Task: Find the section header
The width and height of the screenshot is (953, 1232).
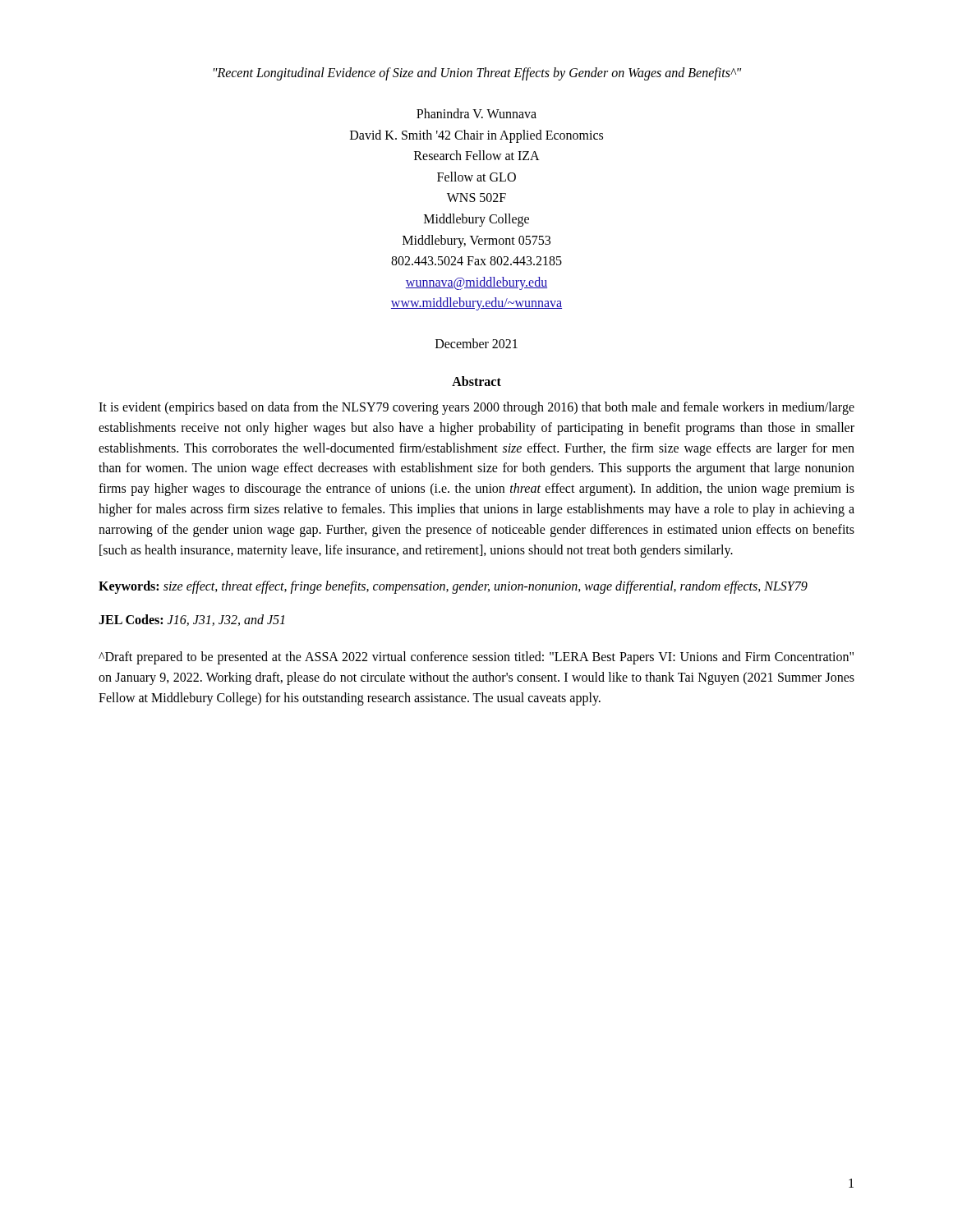Action: (x=476, y=381)
